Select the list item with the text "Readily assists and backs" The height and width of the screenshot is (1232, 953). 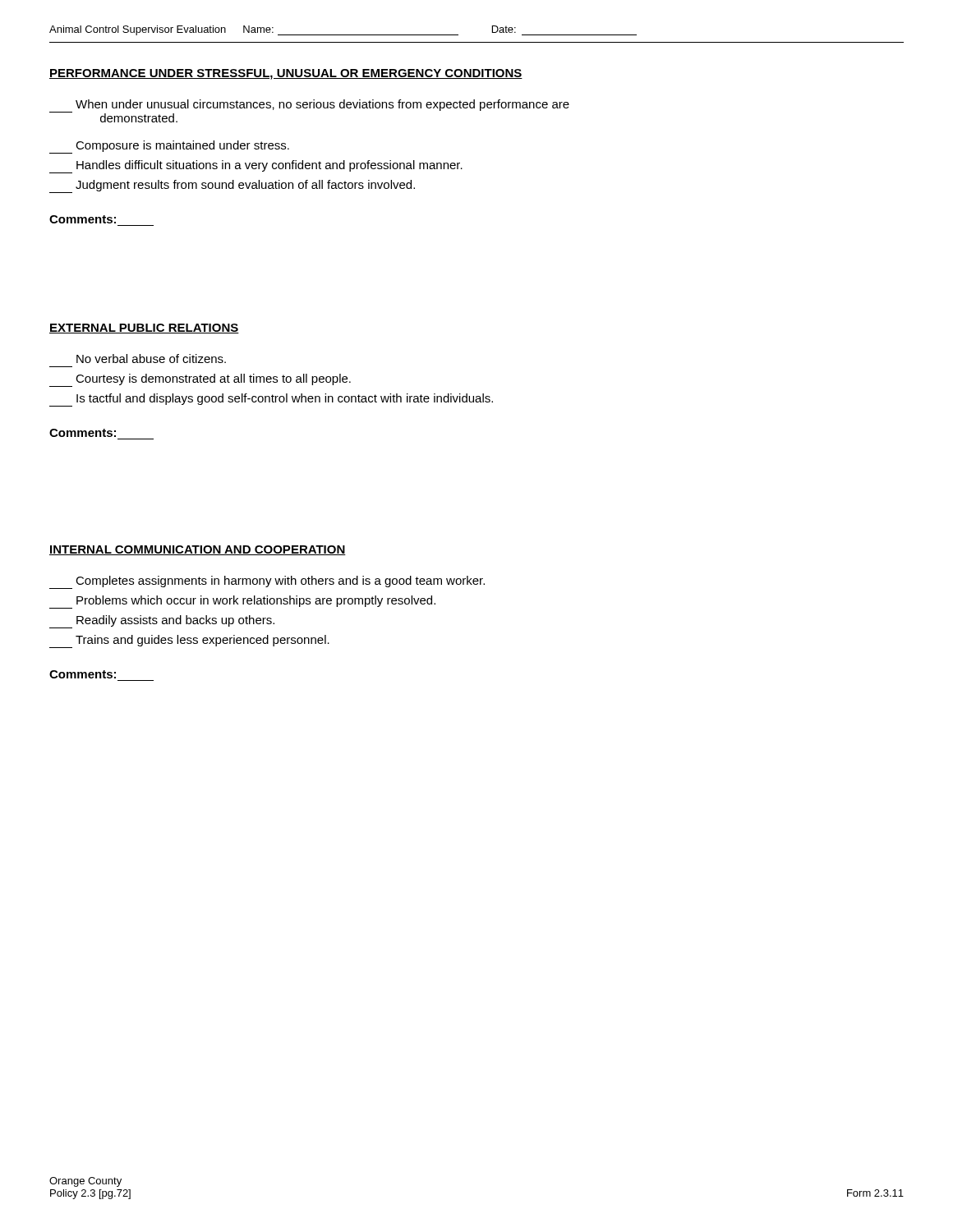pos(162,620)
